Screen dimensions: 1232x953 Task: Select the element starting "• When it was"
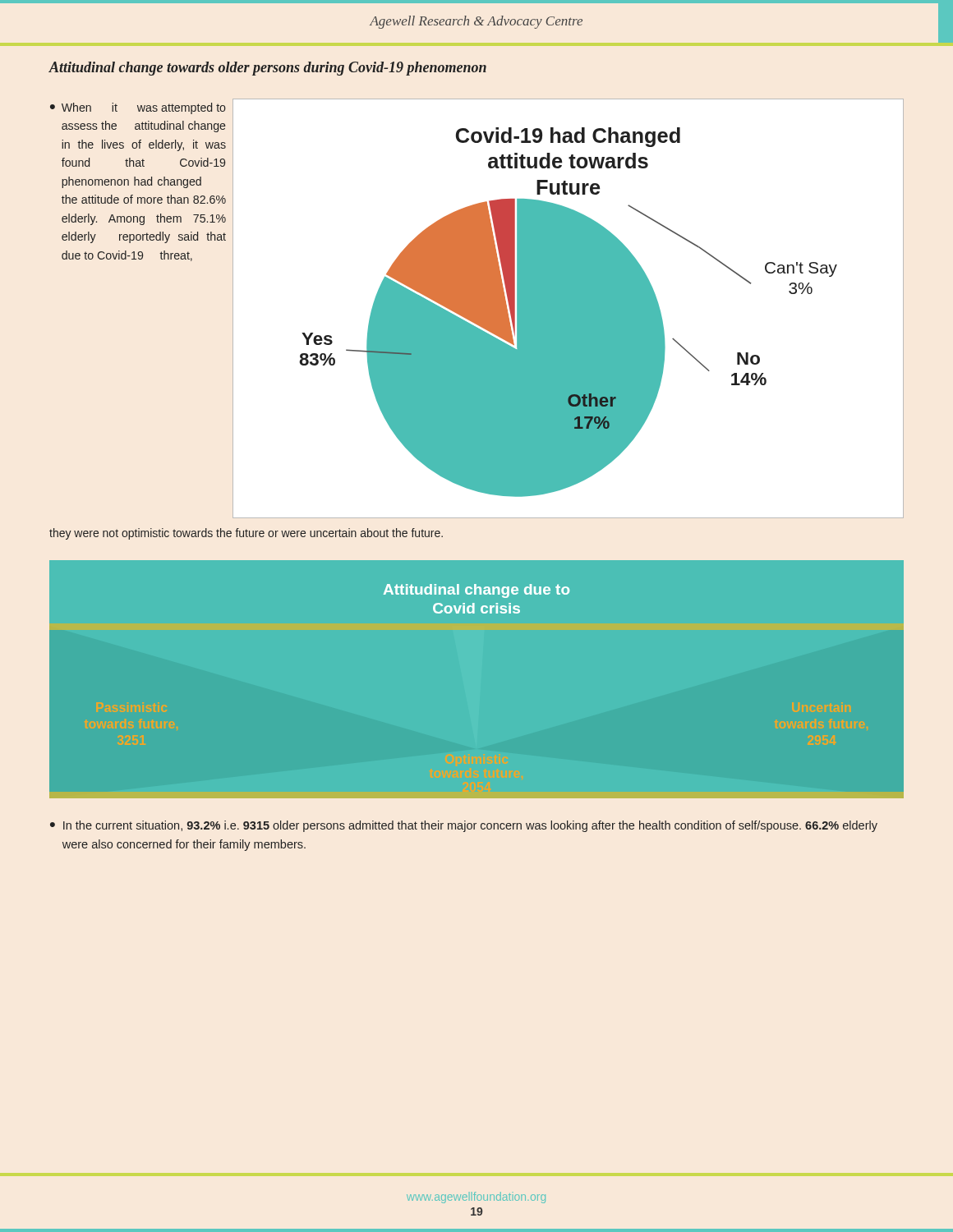[138, 181]
